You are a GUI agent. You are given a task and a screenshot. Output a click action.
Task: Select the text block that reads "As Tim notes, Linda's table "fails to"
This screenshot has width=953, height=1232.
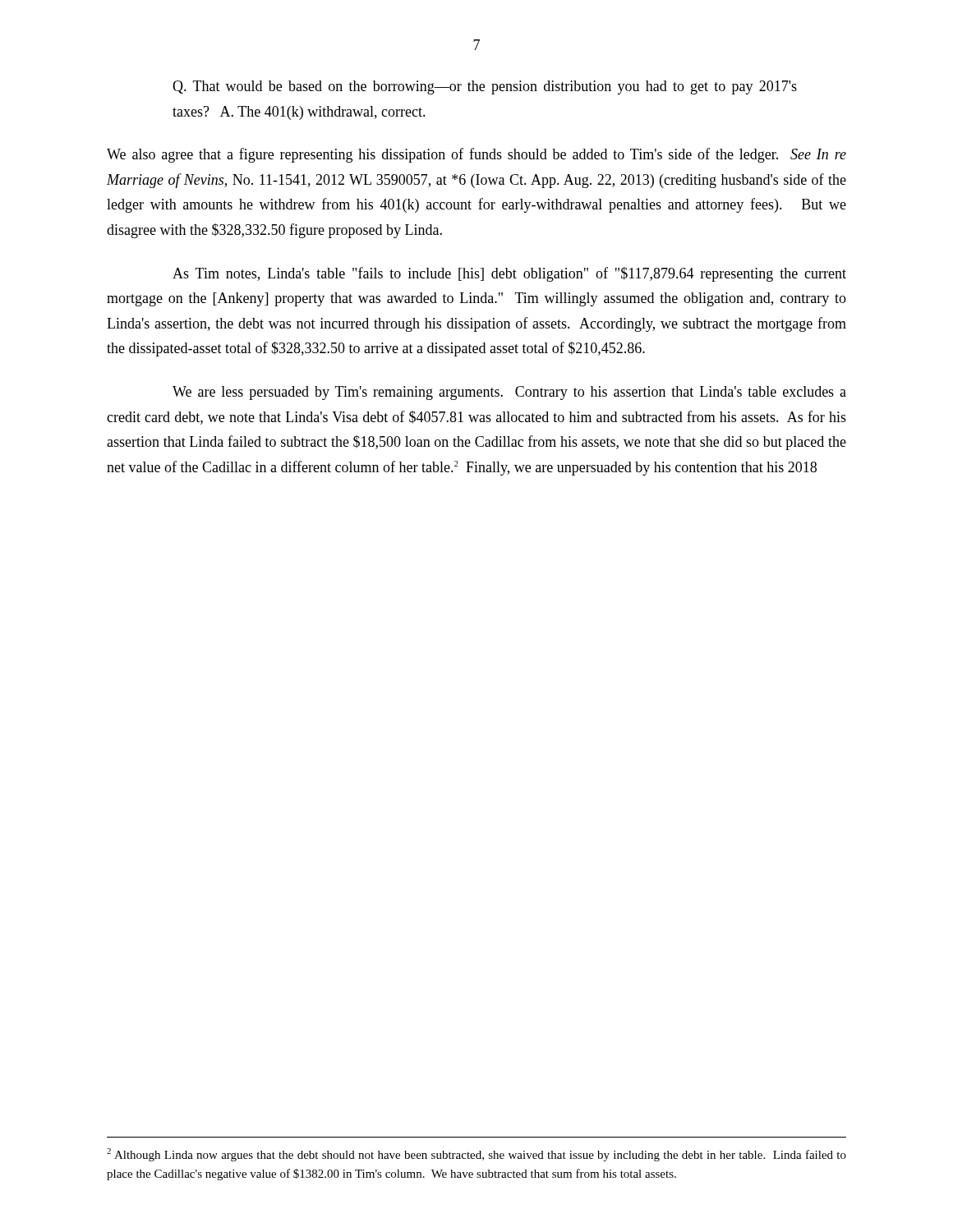476,311
